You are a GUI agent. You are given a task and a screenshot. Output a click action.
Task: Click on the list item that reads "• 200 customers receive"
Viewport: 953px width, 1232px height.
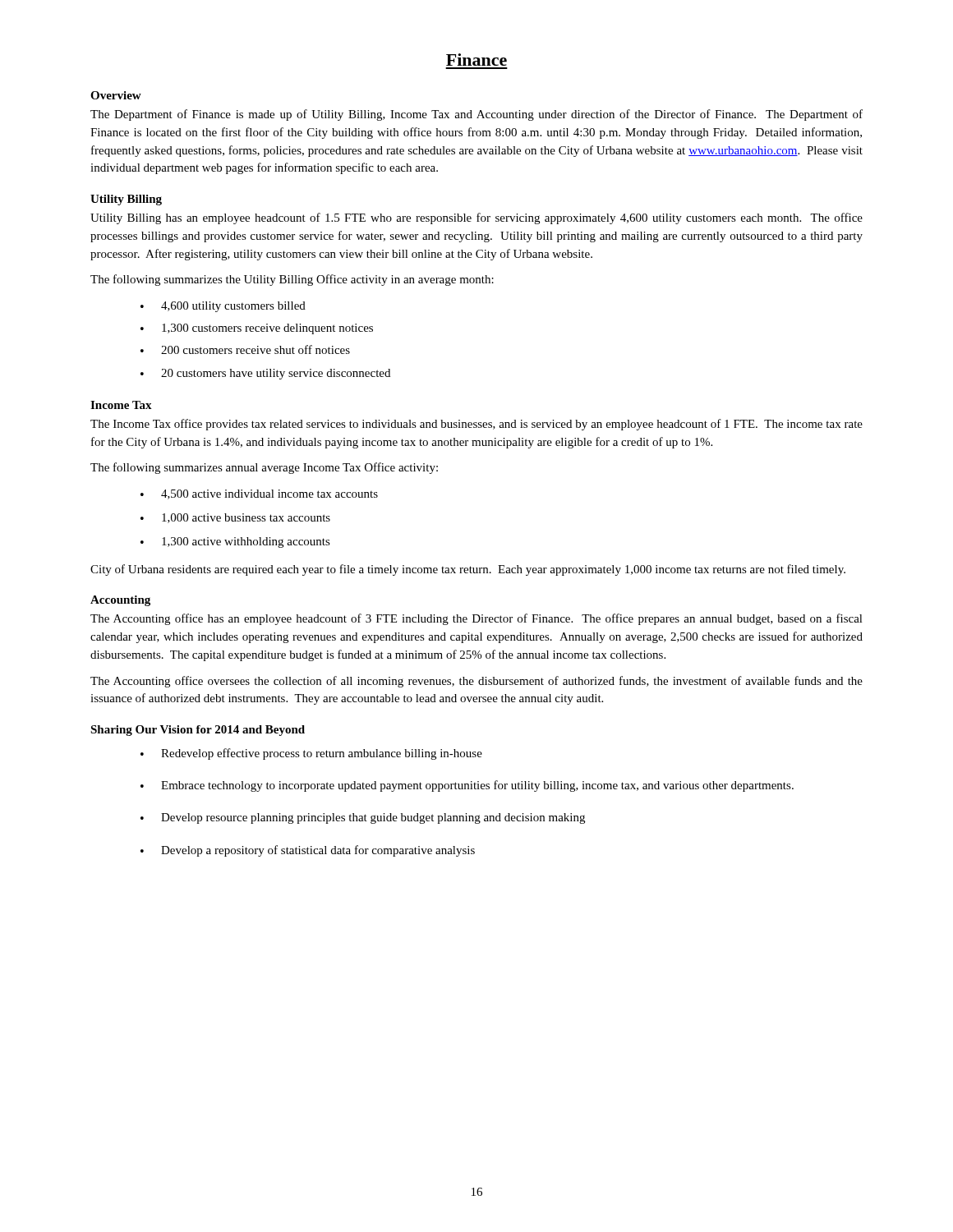[245, 349]
